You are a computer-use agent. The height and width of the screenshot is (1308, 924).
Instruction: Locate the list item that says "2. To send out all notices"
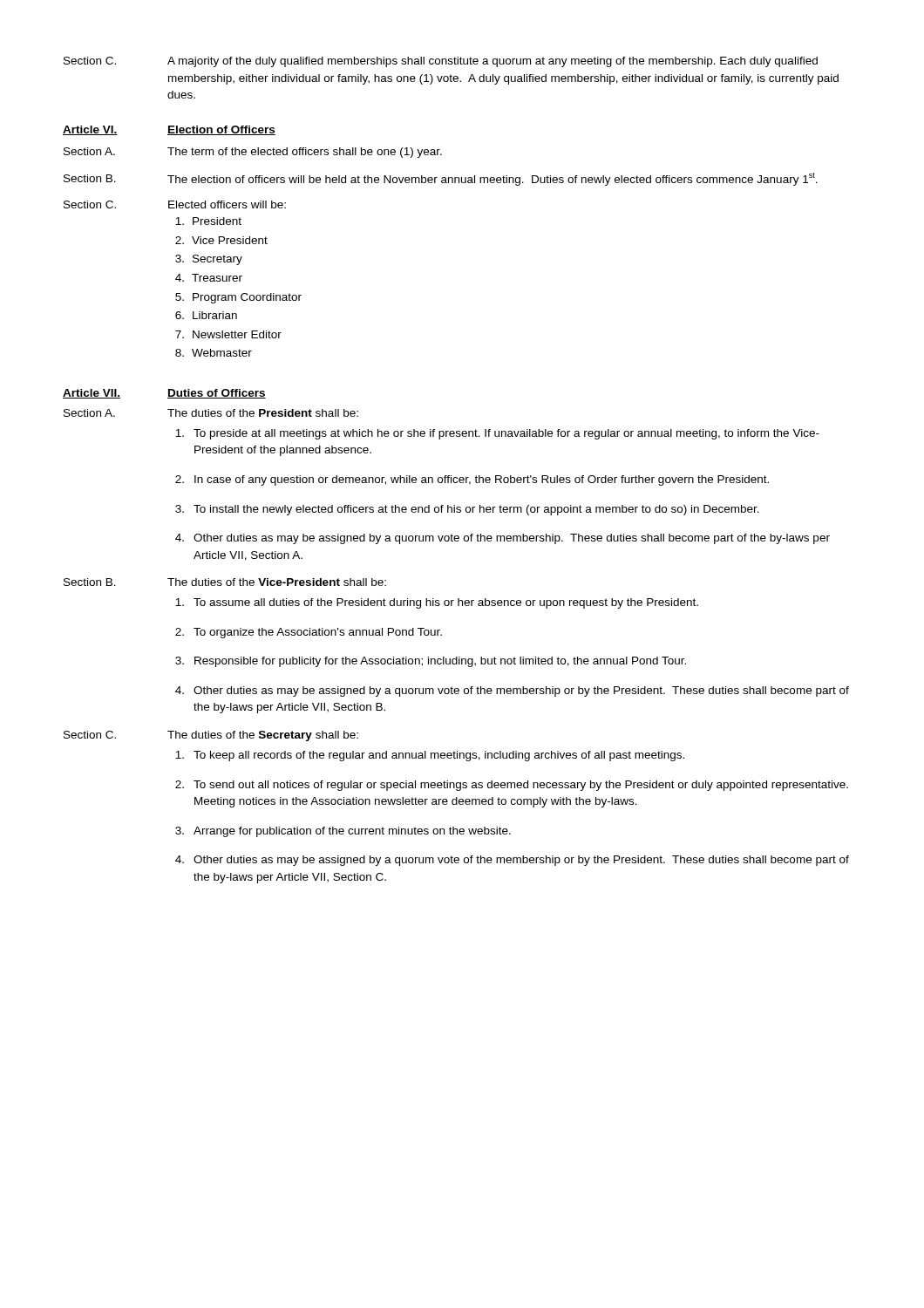click(510, 793)
